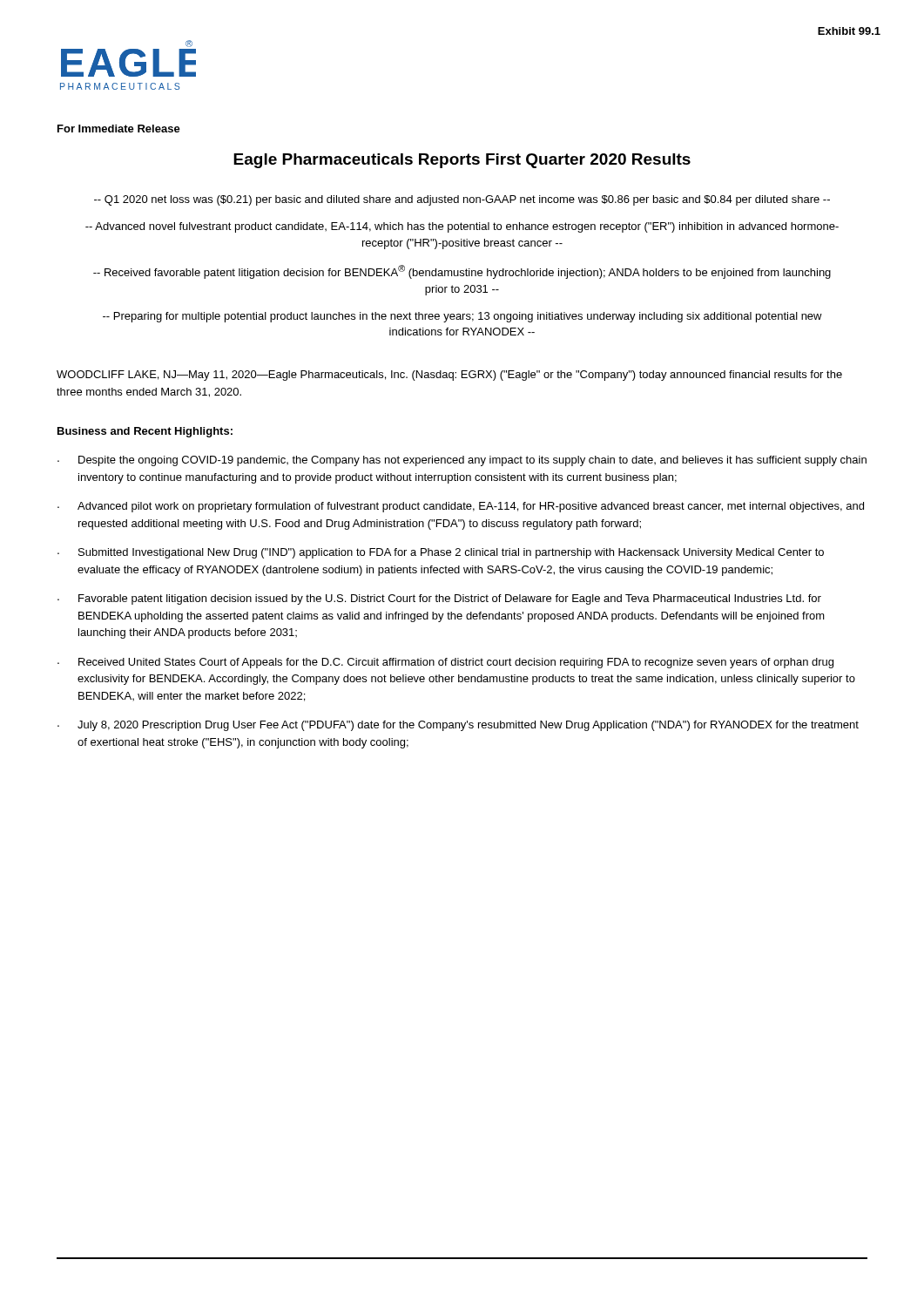Locate the text block that says "Advanced novel fulvestrant product"
The width and height of the screenshot is (924, 1307).
point(462,234)
